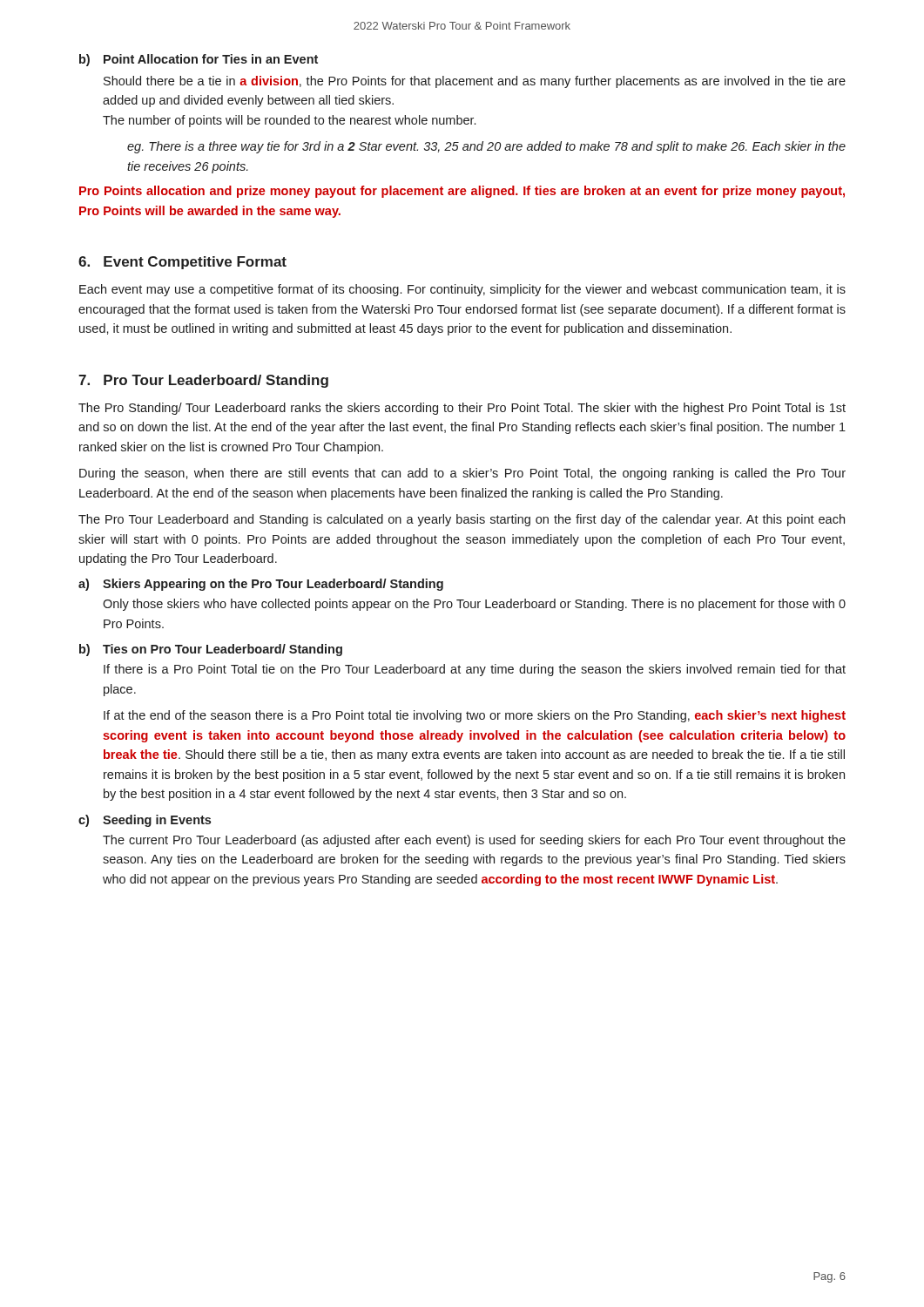924x1307 pixels.
Task: Click on the block starting "6. Event Competitive Format"
Action: click(182, 262)
